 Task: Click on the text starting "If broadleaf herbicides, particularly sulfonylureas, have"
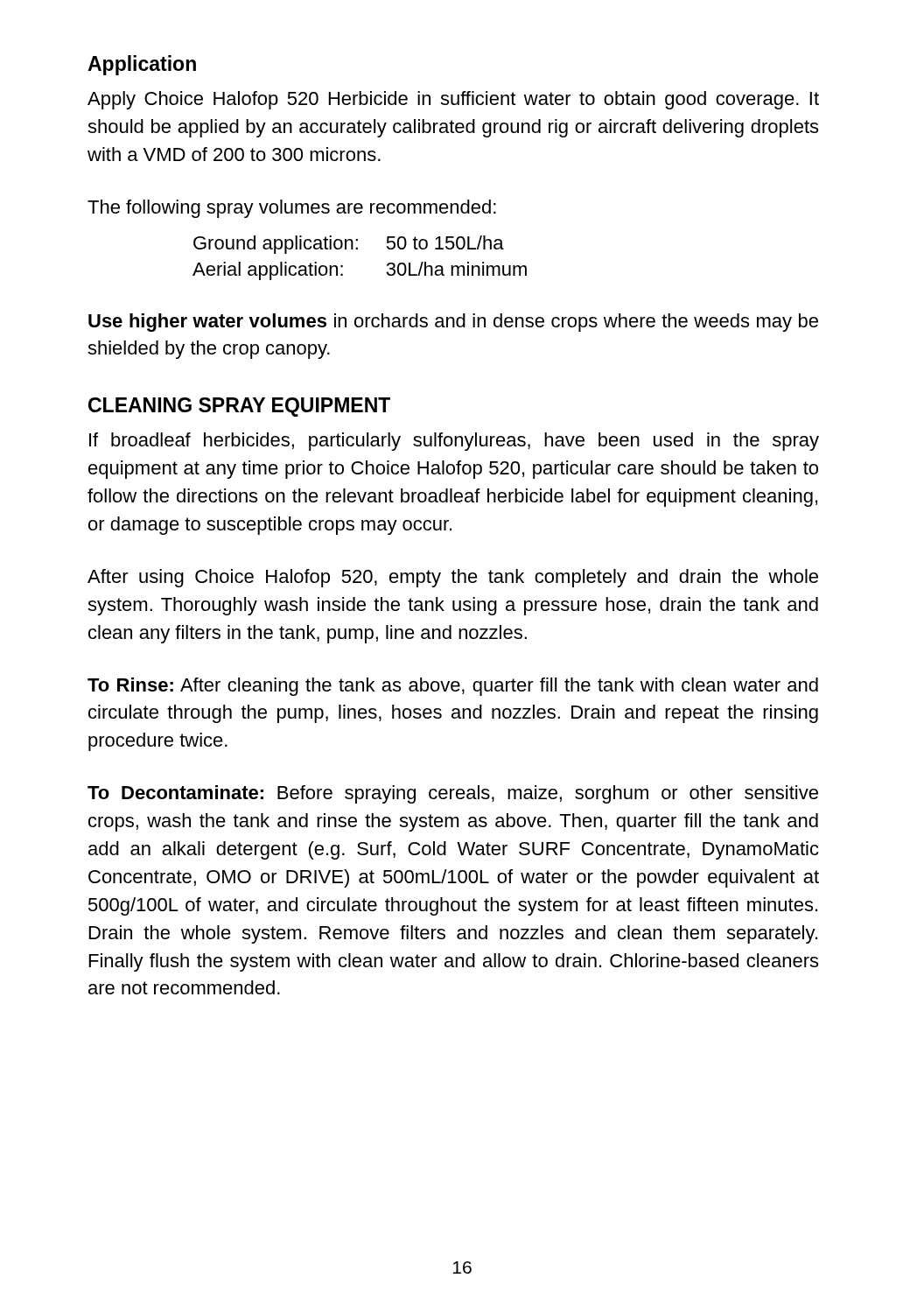tap(453, 482)
